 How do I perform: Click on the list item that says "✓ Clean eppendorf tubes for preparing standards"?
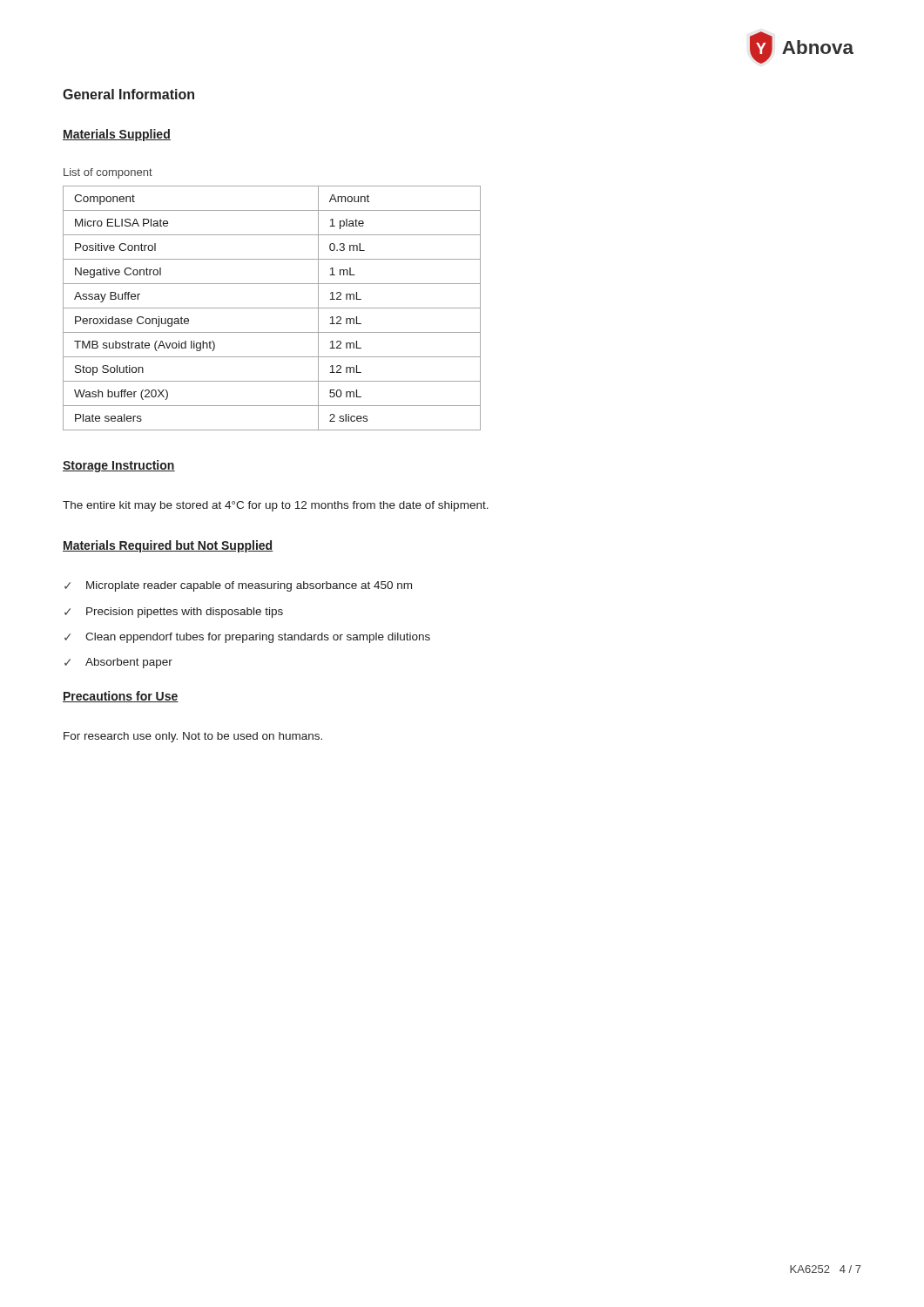point(247,637)
